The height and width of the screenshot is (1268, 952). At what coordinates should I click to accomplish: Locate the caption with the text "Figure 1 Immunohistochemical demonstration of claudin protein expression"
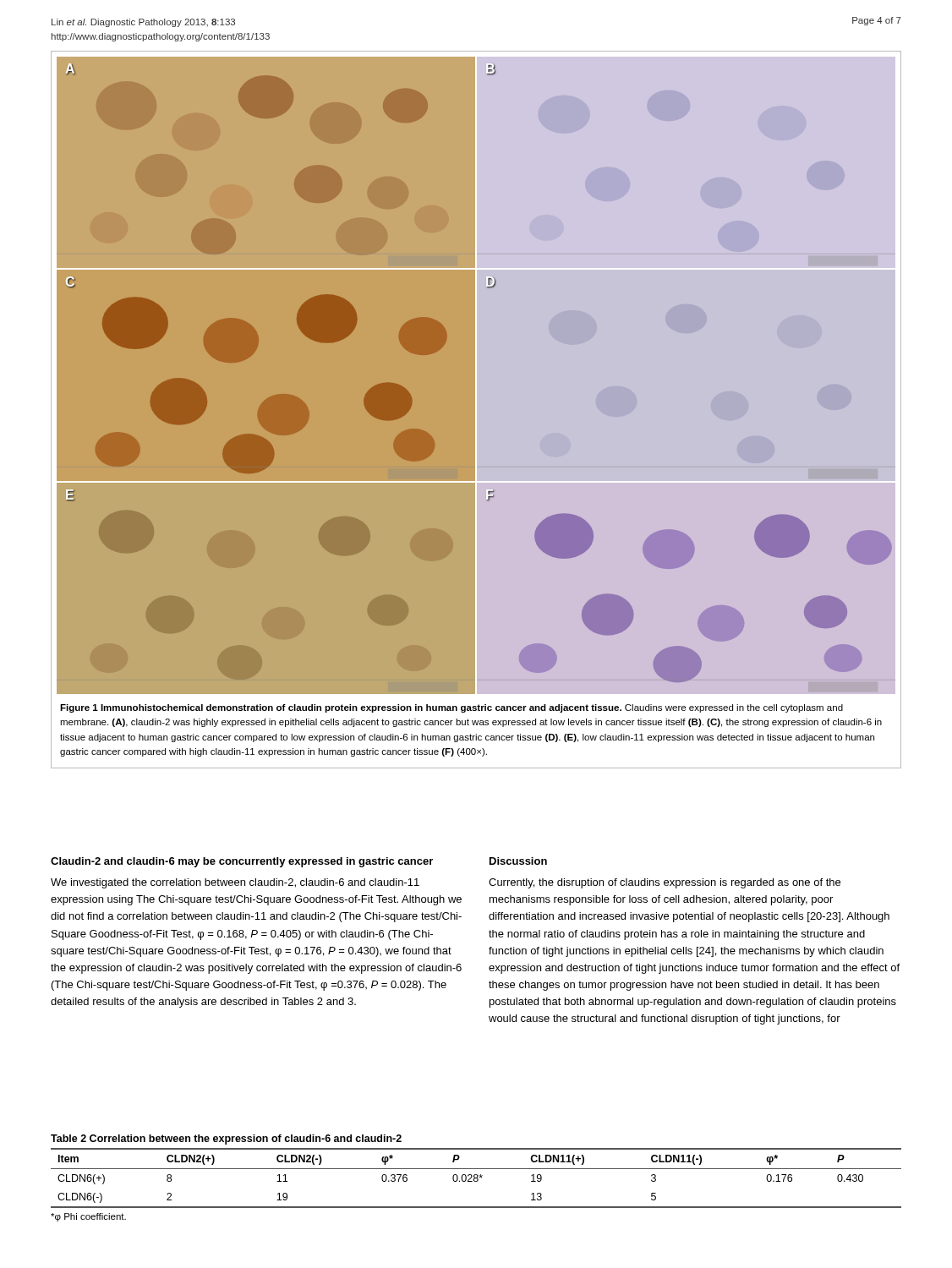[471, 729]
